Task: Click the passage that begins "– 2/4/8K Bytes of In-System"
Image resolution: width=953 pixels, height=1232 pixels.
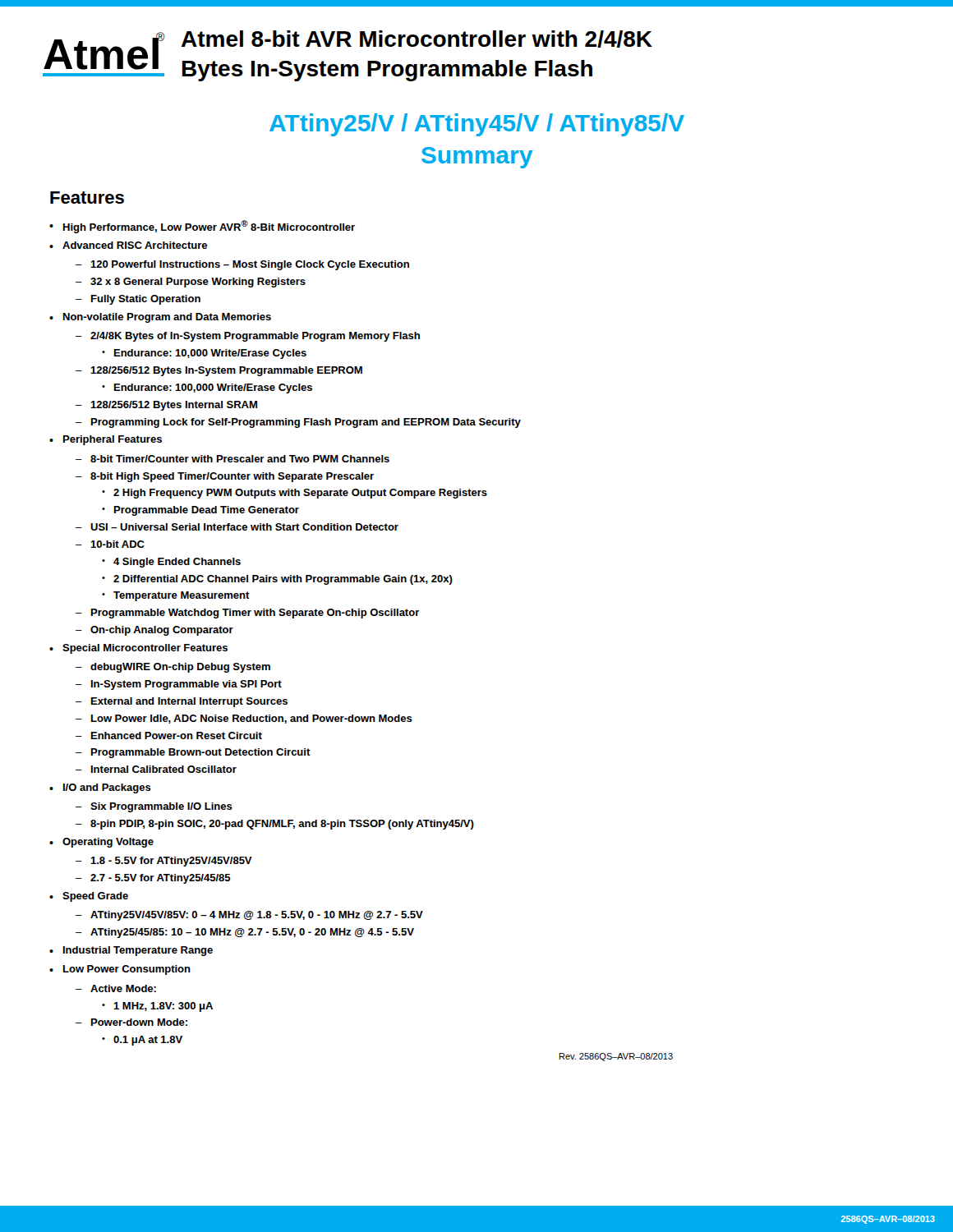Action: (x=248, y=337)
